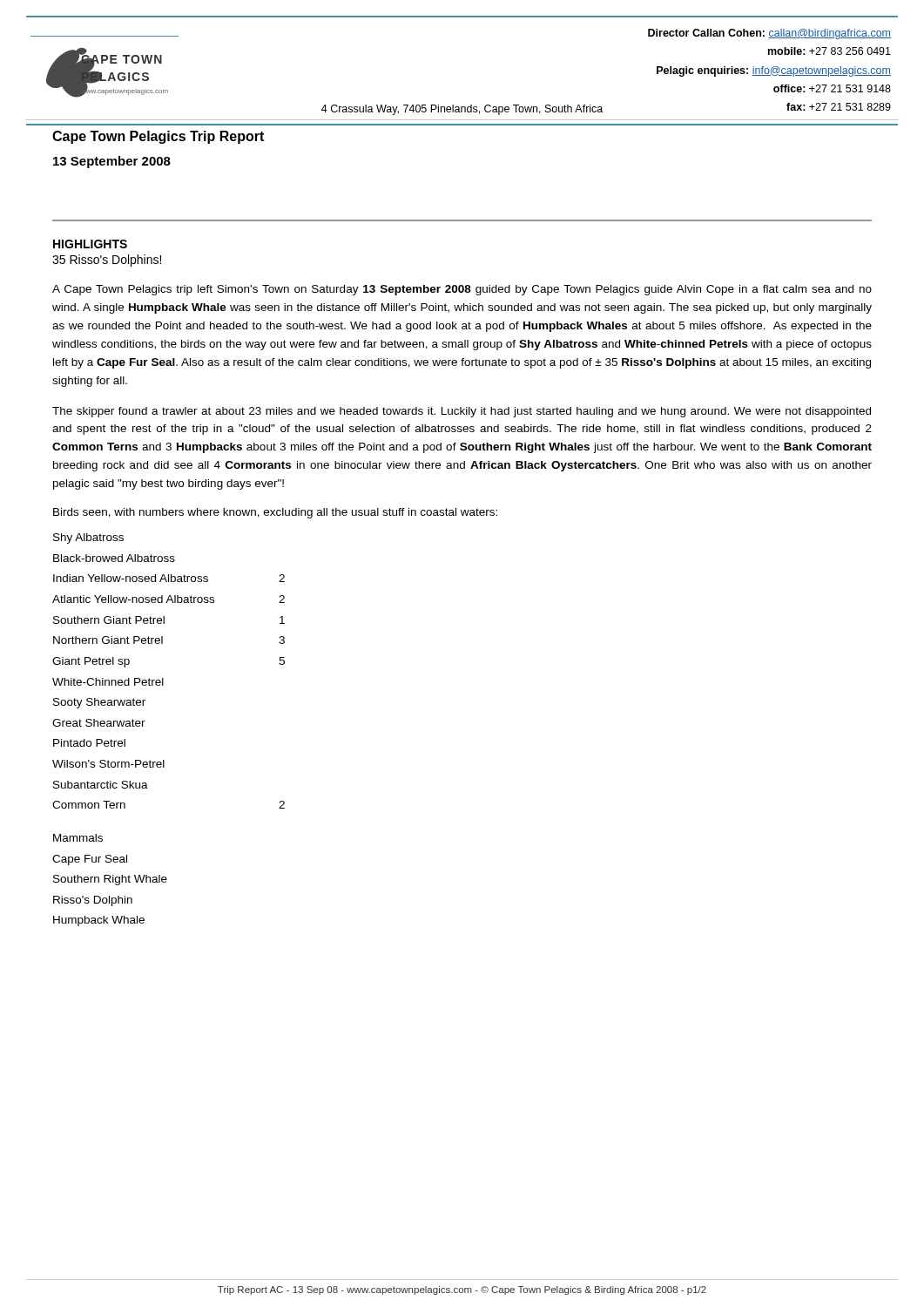The height and width of the screenshot is (1307, 924).
Task: Locate the text "Southern Right Whale"
Action: 165,879
